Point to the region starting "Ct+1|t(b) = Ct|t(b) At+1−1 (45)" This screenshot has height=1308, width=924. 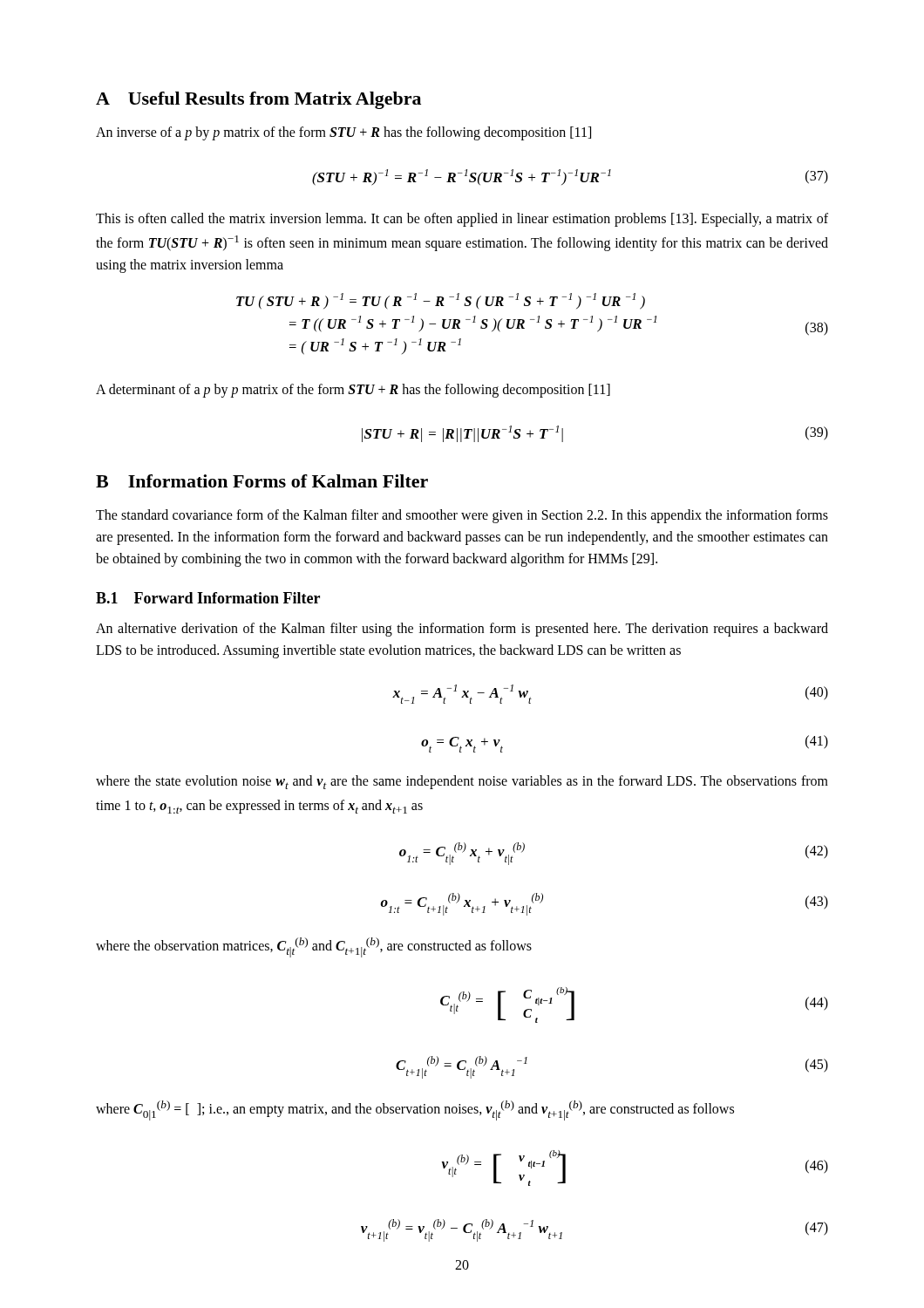(464, 1069)
